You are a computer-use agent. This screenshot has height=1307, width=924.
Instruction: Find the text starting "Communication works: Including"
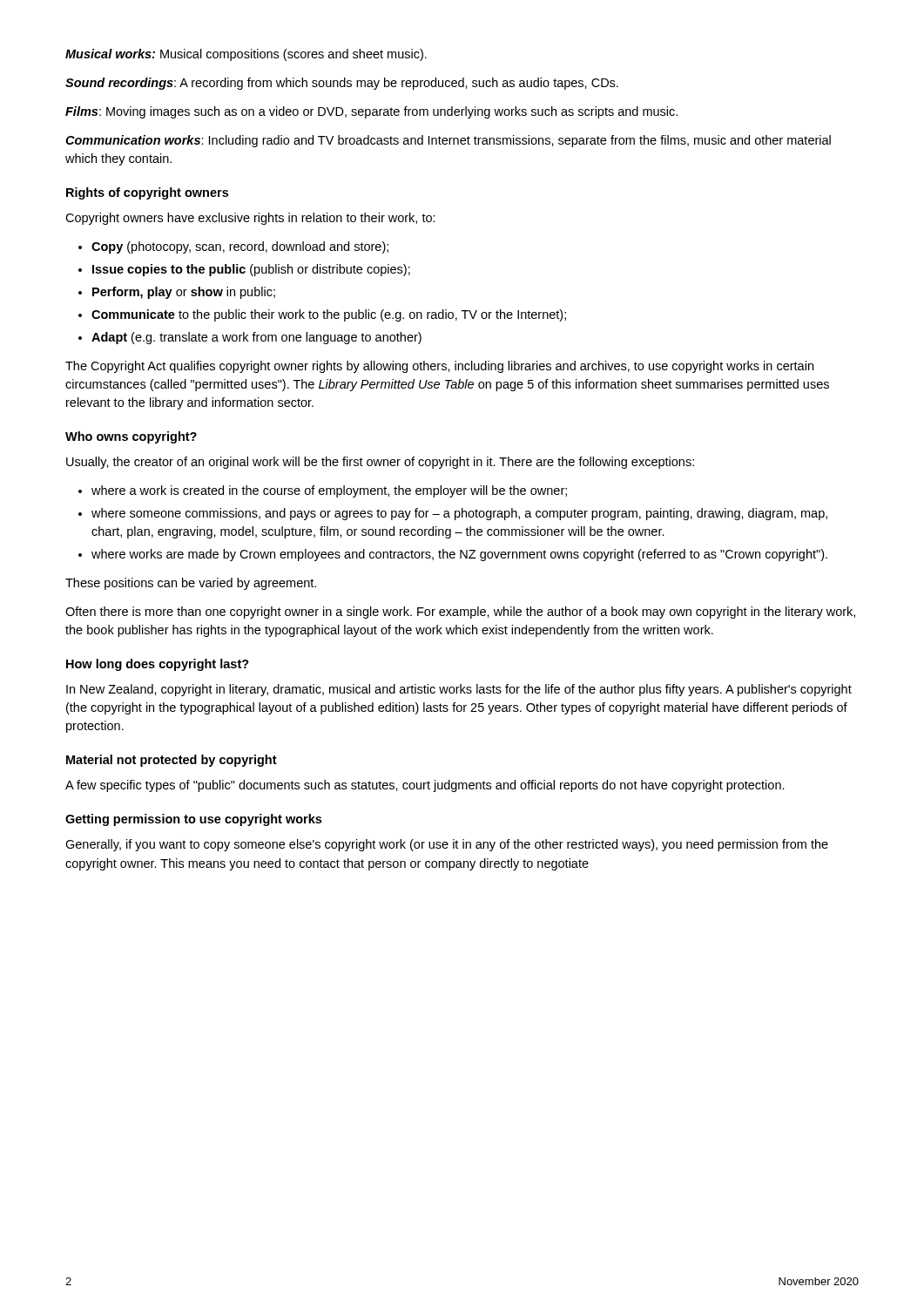(462, 150)
